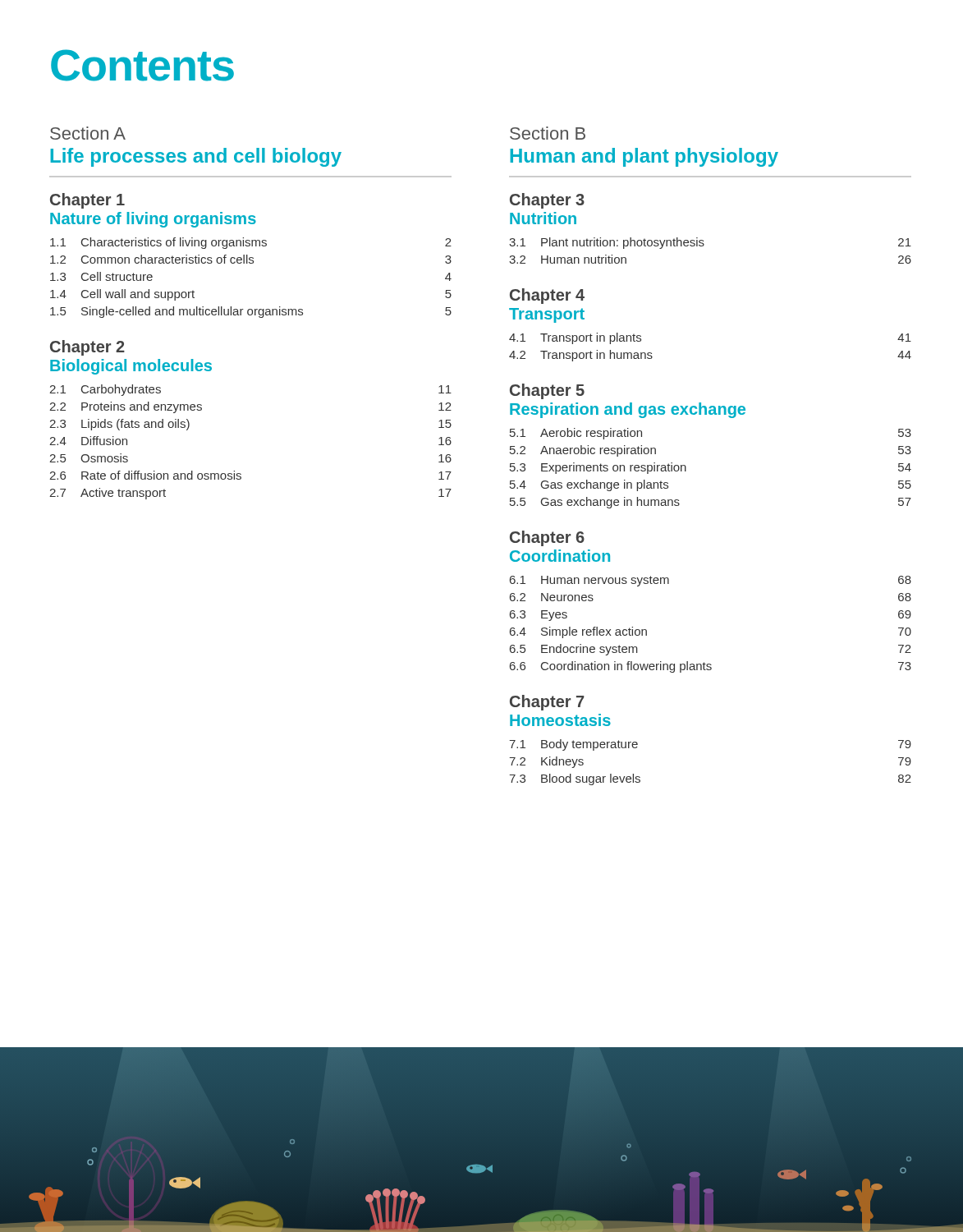963x1232 pixels.
Task: Click on the region starting "2.1 Carbohydrates 11"
Action: pos(116,389)
